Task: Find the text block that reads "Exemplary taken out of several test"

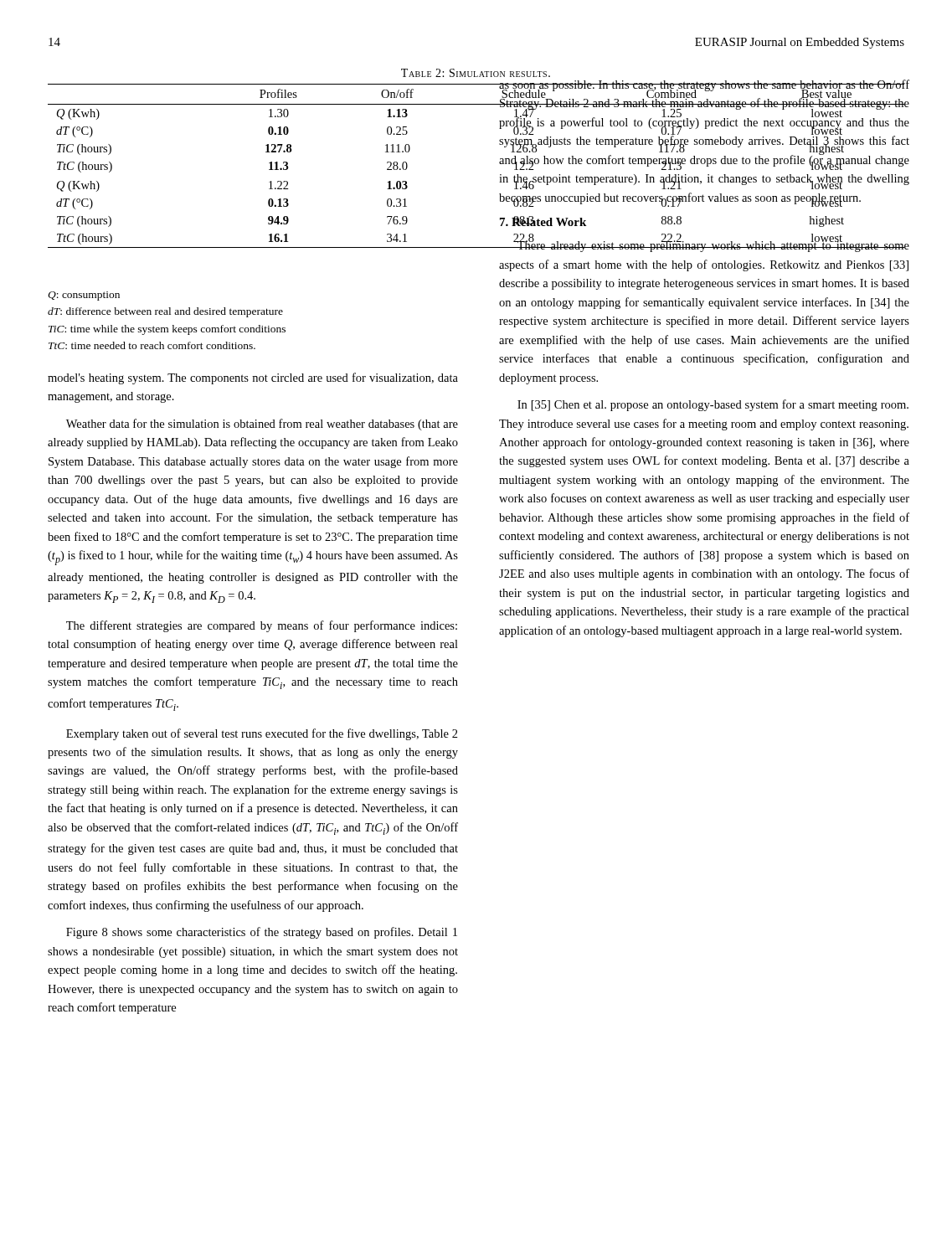Action: 253,819
